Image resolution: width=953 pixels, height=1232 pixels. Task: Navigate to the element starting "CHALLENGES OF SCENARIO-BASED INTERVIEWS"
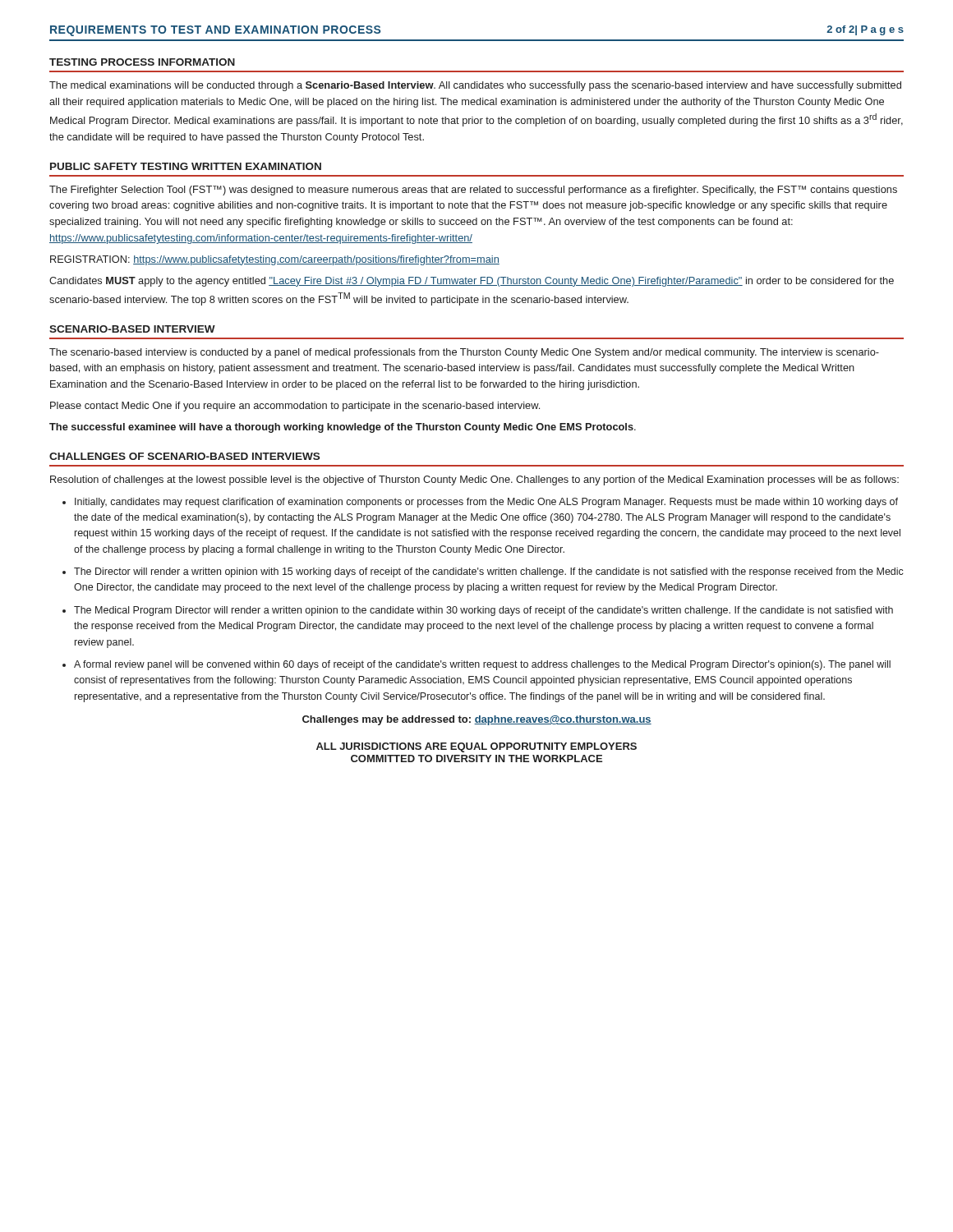point(185,456)
